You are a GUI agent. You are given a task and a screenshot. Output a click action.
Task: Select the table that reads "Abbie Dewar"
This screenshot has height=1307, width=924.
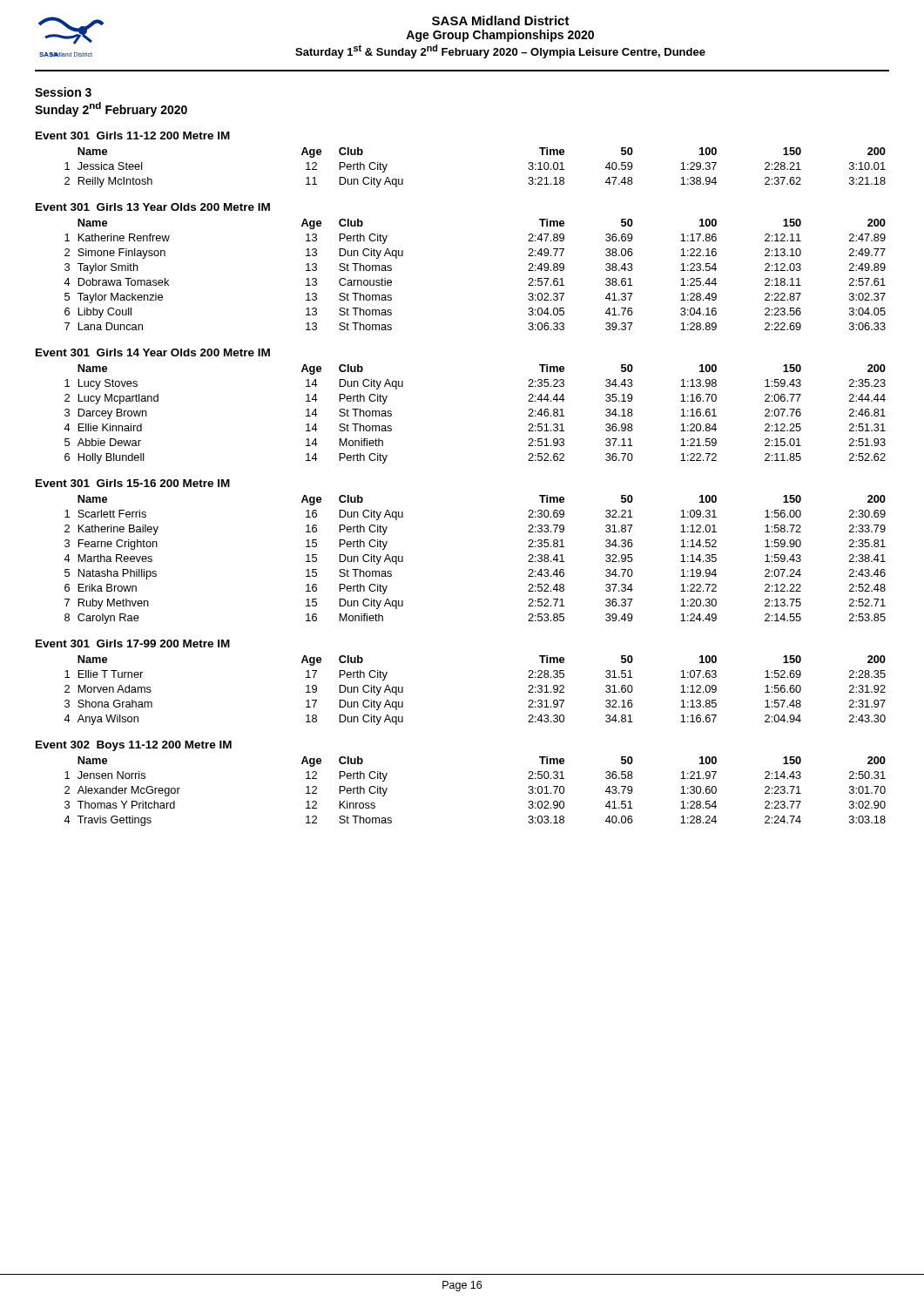click(x=462, y=412)
